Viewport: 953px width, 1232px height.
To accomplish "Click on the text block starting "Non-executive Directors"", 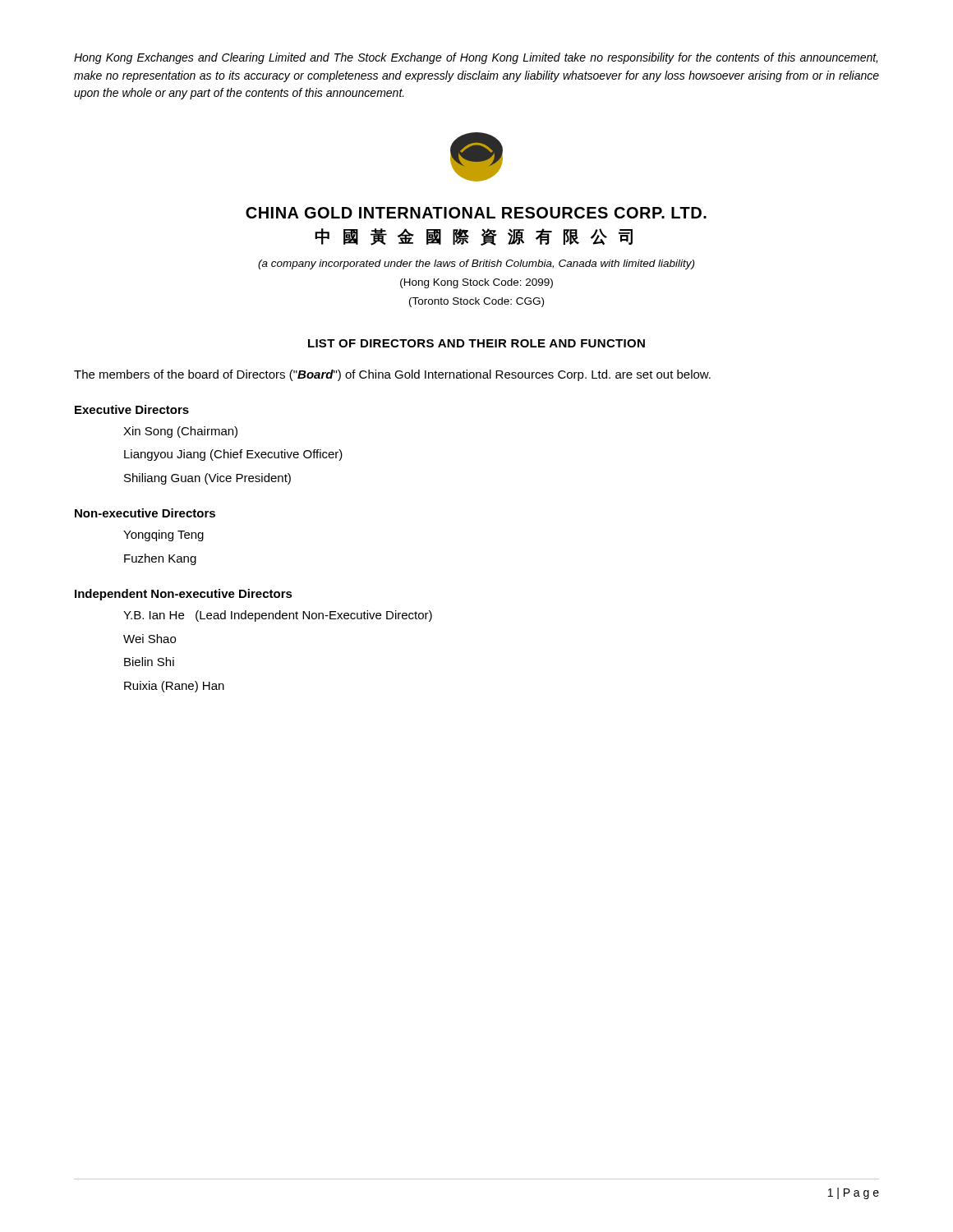I will click(145, 513).
